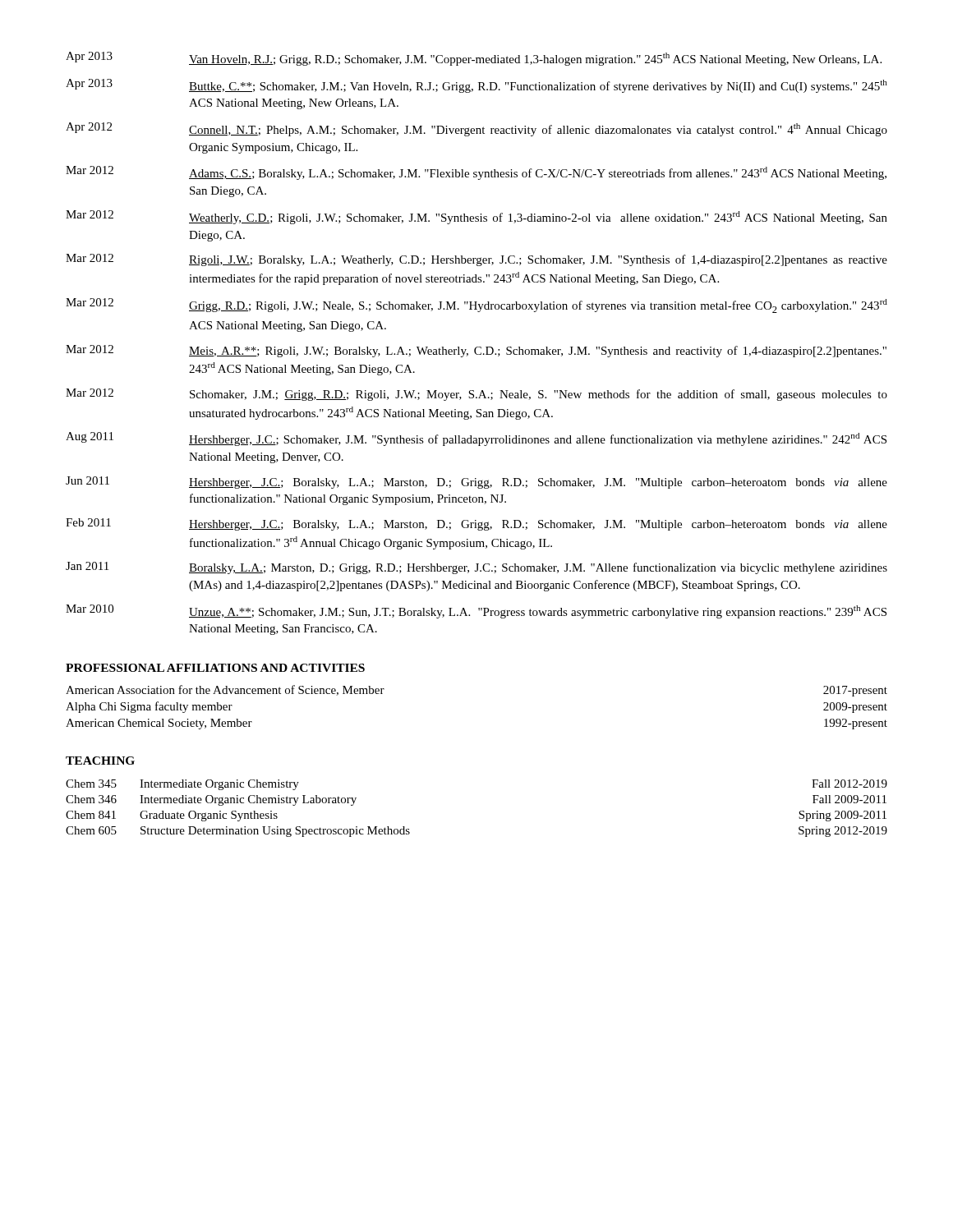This screenshot has width=953, height=1232.
Task: Select the text starting "Mar 2012 Adams, C.S.;"
Action: (476, 182)
